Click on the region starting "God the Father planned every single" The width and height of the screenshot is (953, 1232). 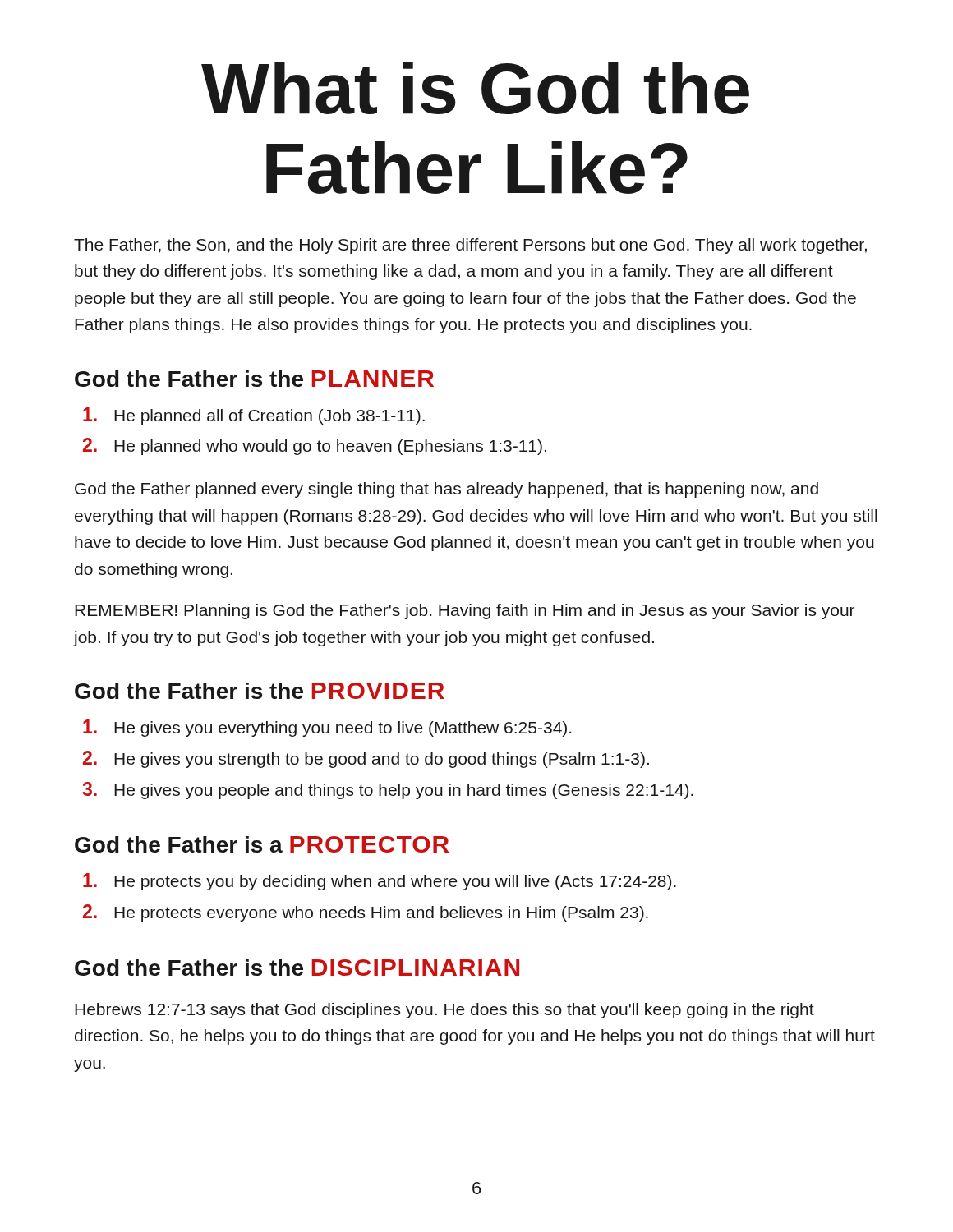click(x=476, y=528)
